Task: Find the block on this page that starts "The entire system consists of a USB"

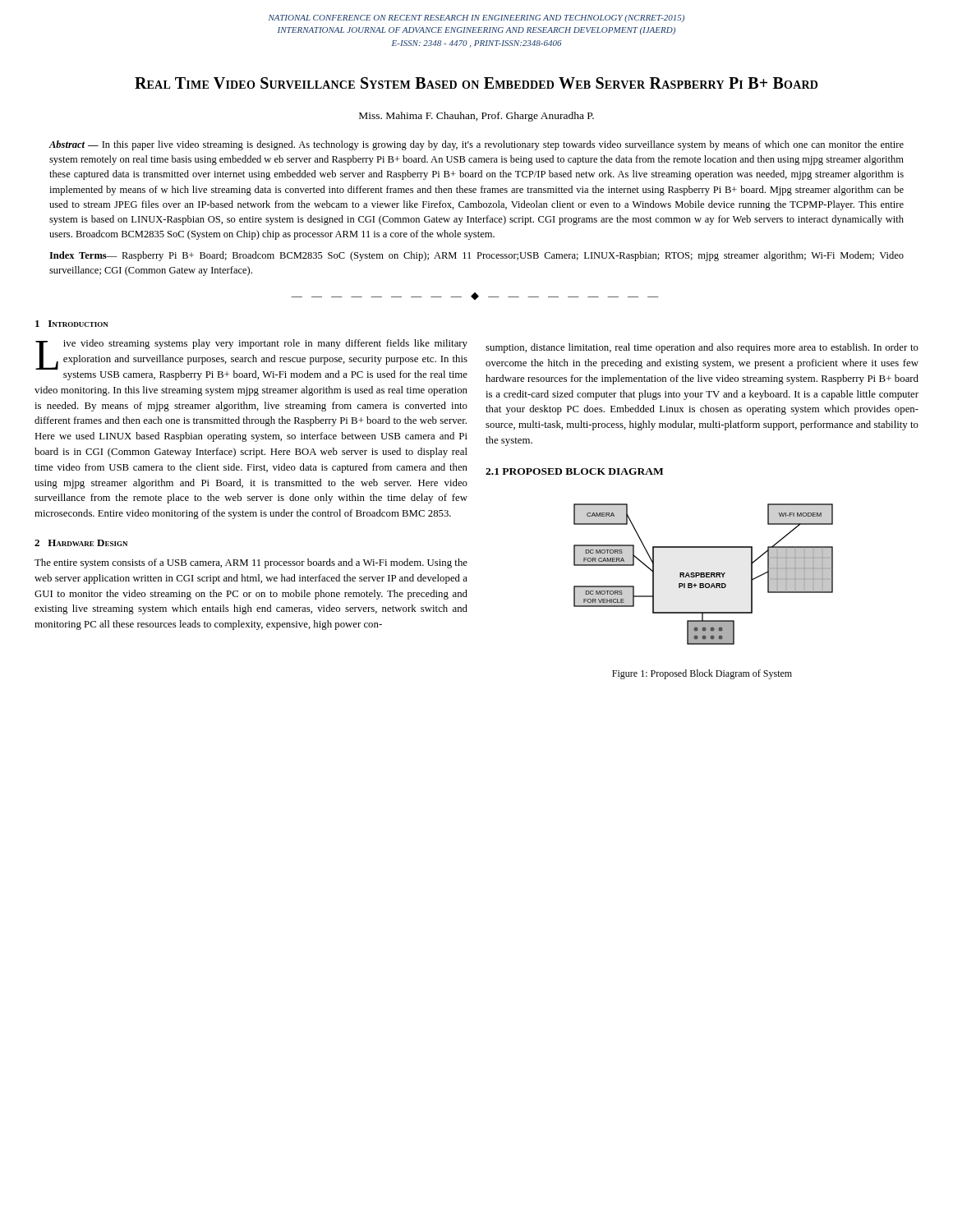Action: coord(251,594)
